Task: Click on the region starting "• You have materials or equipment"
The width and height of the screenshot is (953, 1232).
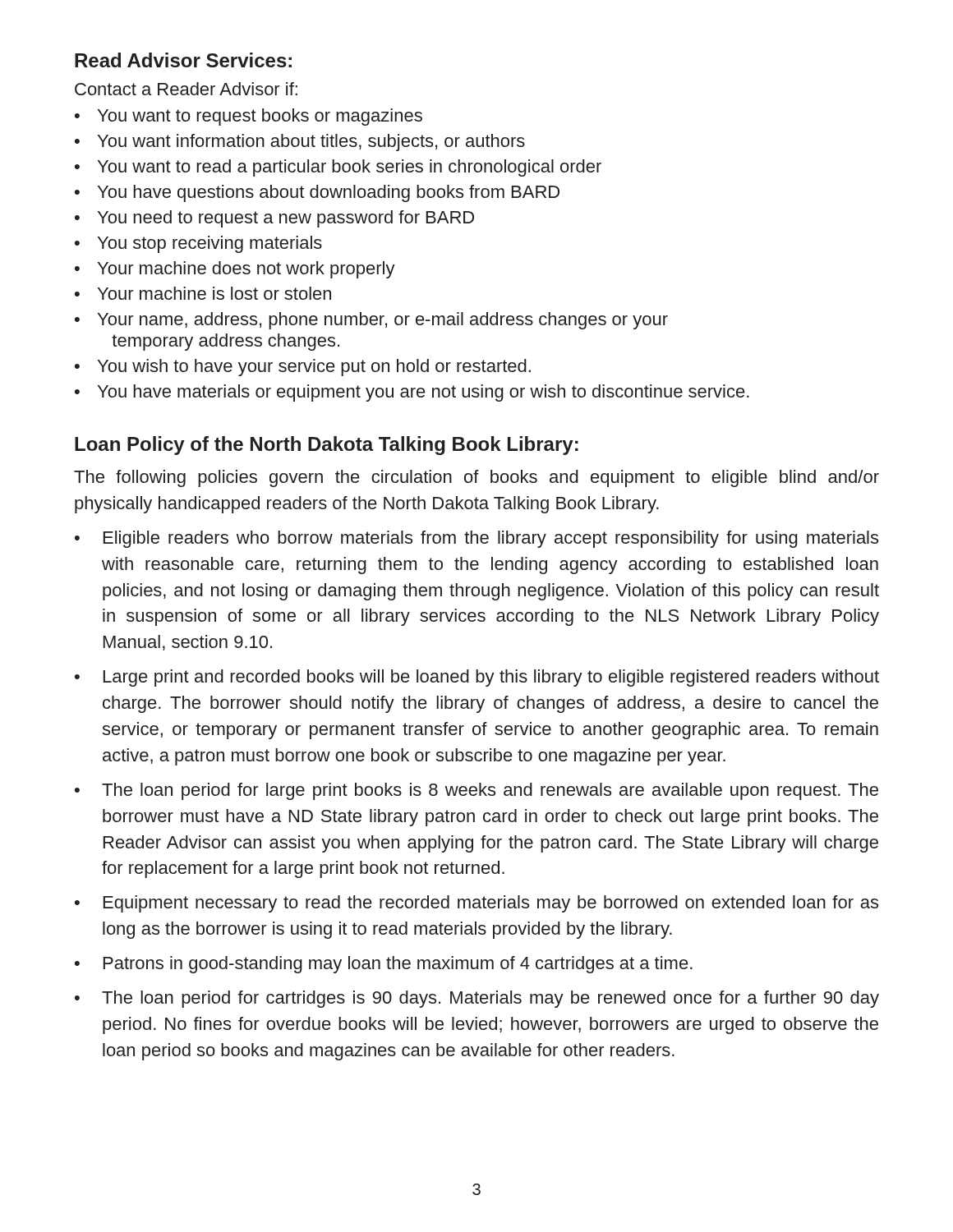Action: (x=476, y=392)
